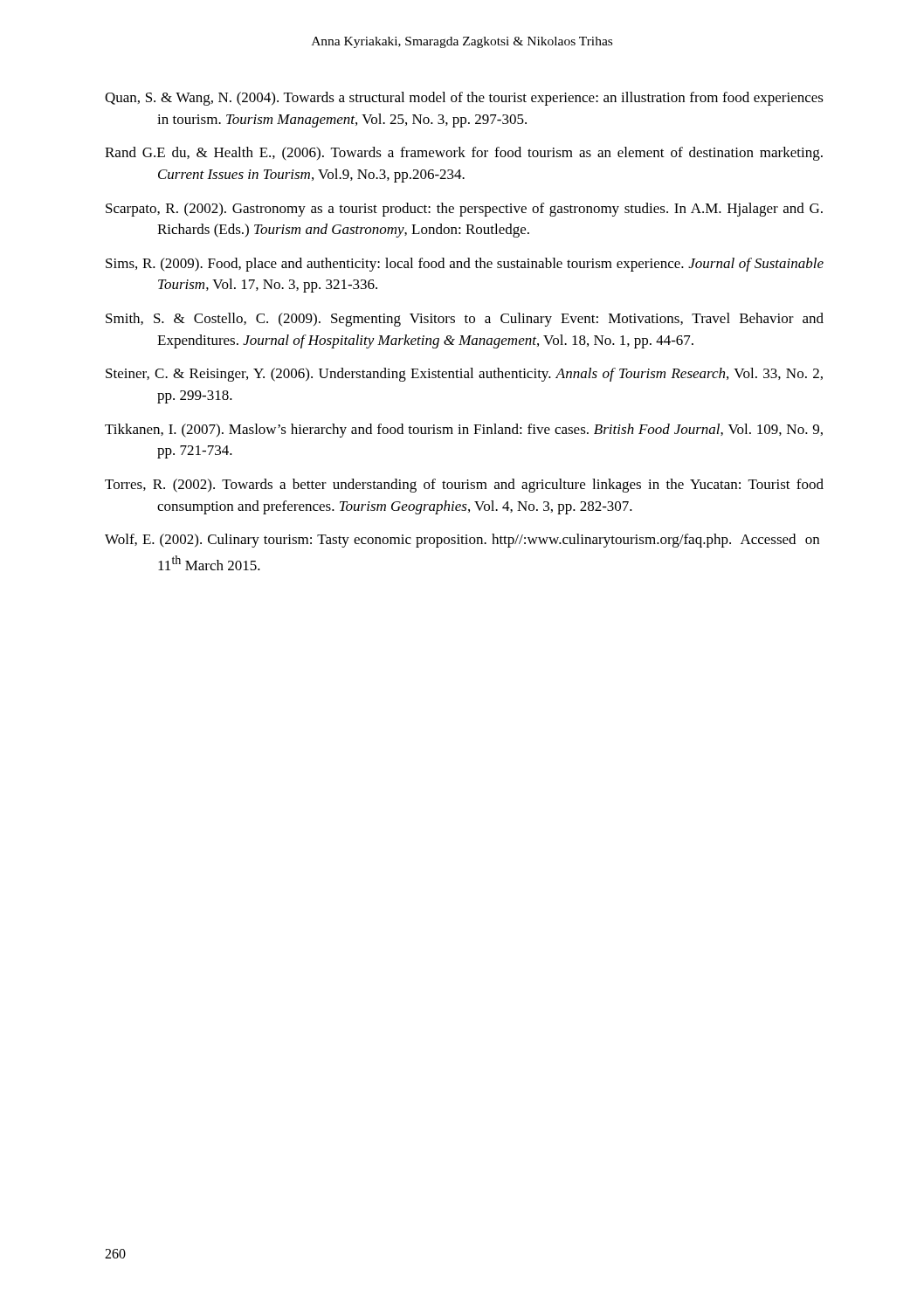Find the block starting "Sims, R. (2009). Food, place and"
924x1310 pixels.
pyautogui.click(x=464, y=274)
